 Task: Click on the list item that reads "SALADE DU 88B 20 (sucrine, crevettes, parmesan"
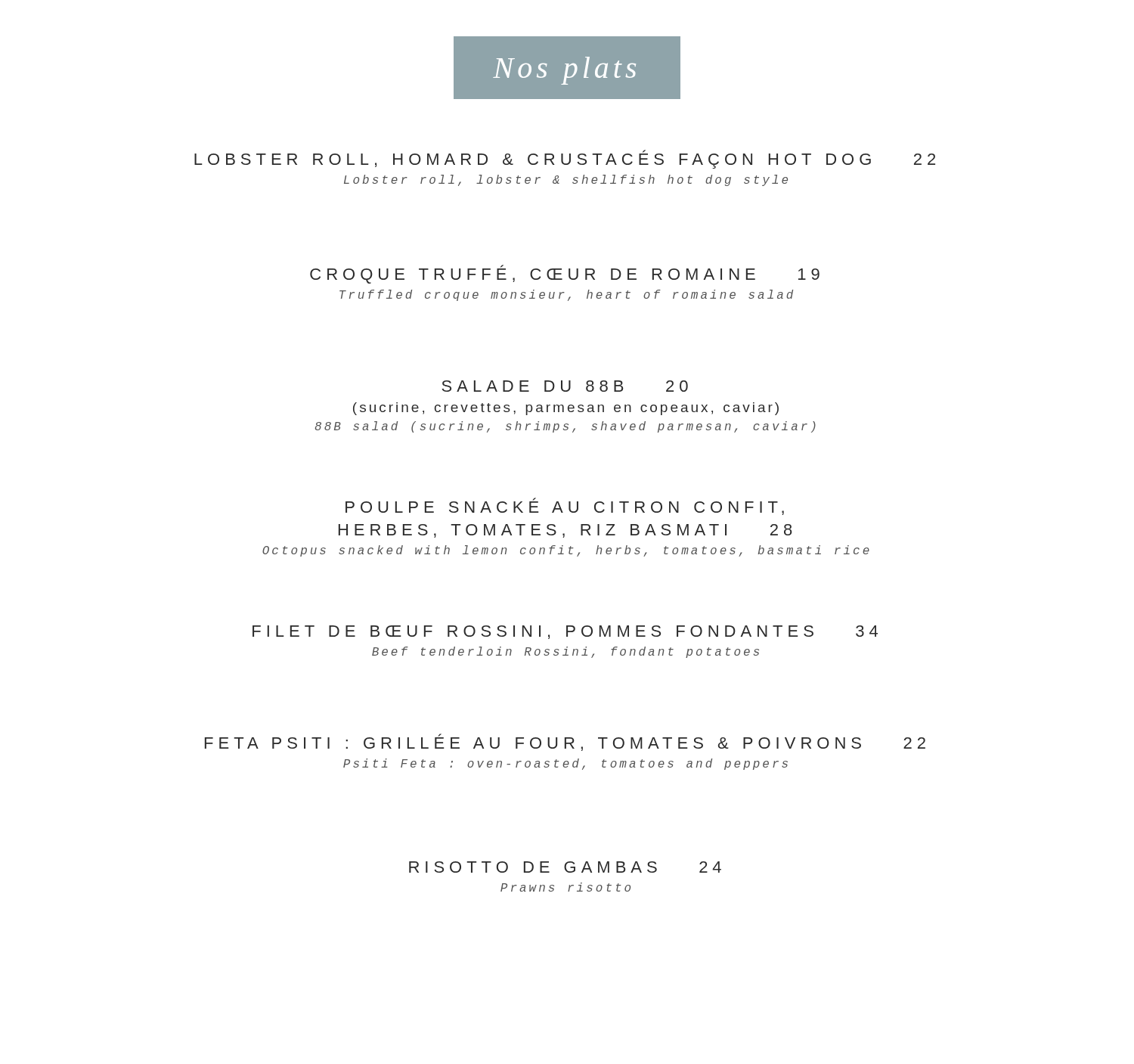pos(567,405)
